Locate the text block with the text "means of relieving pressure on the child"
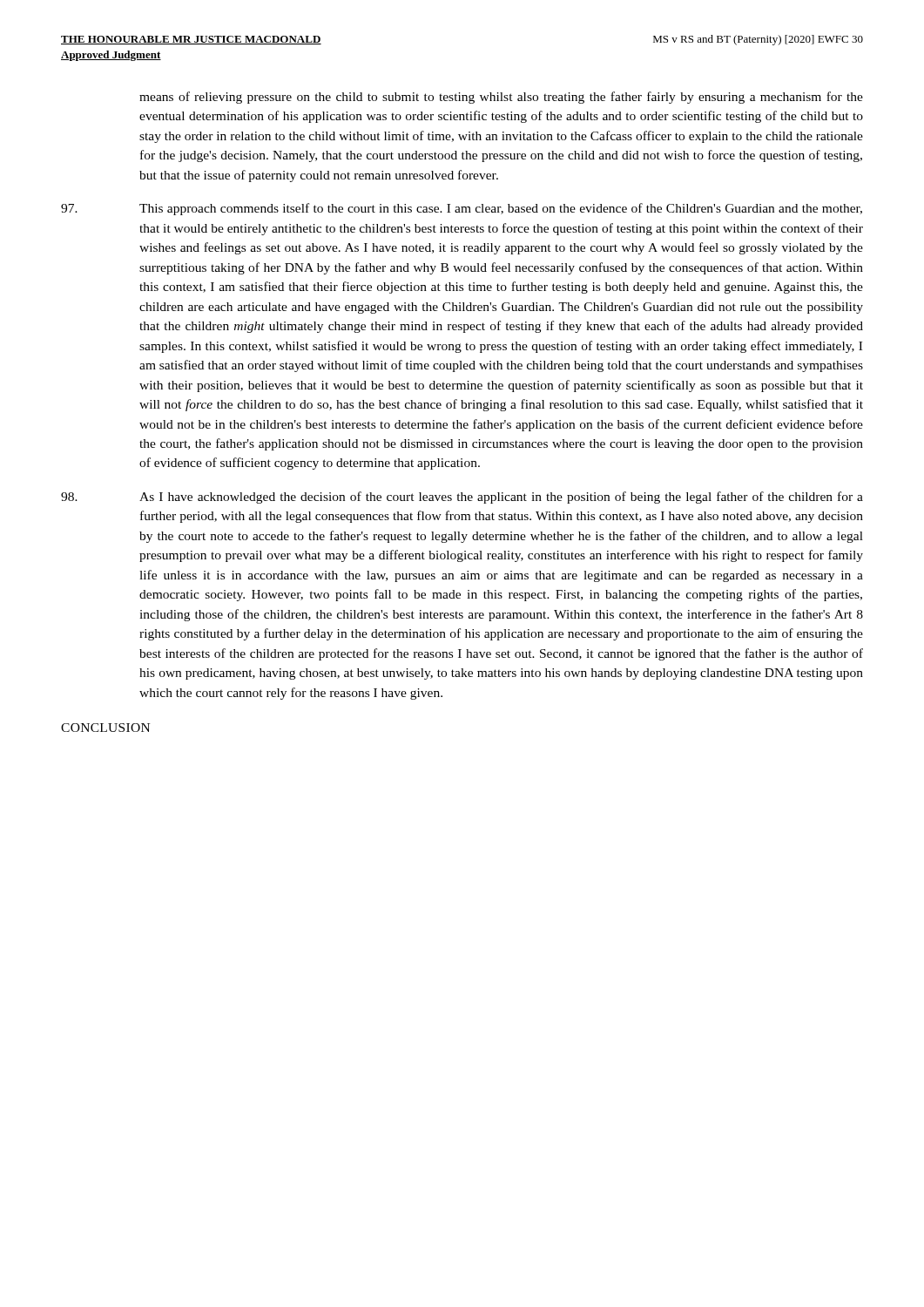This screenshot has height=1307, width=924. pos(501,135)
